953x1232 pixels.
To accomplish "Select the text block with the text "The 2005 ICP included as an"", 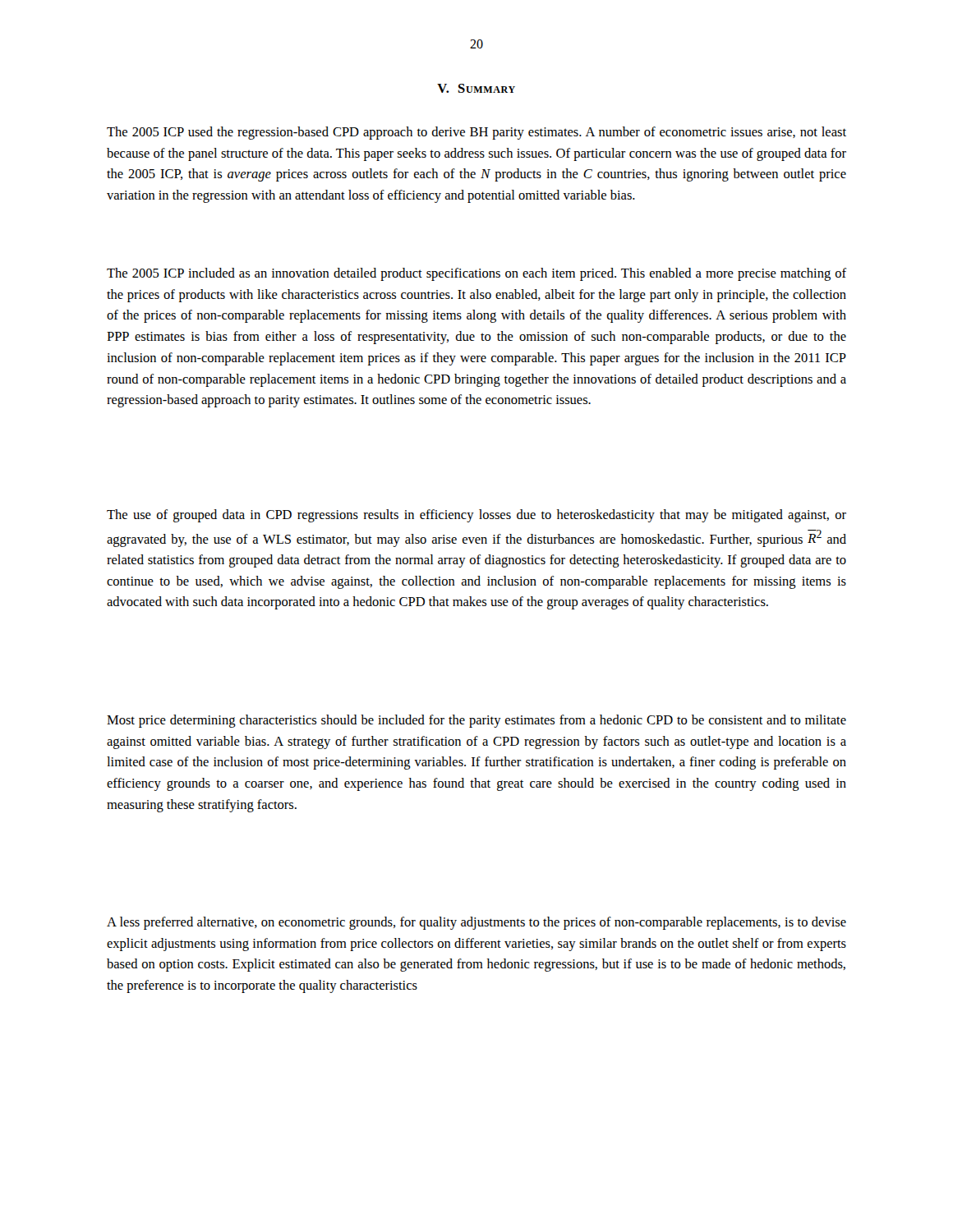I will click(476, 336).
